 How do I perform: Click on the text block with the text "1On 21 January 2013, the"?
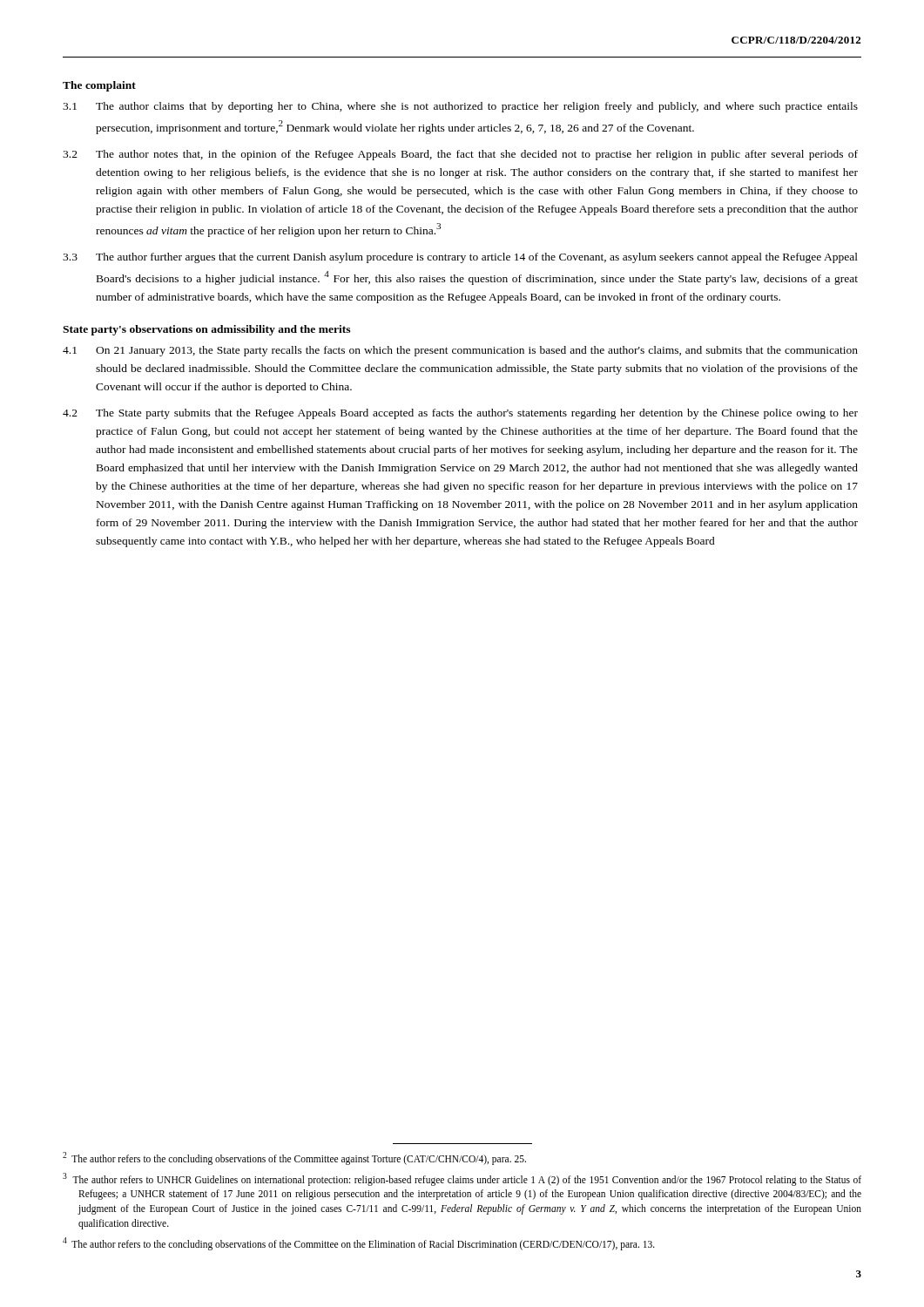coord(460,369)
